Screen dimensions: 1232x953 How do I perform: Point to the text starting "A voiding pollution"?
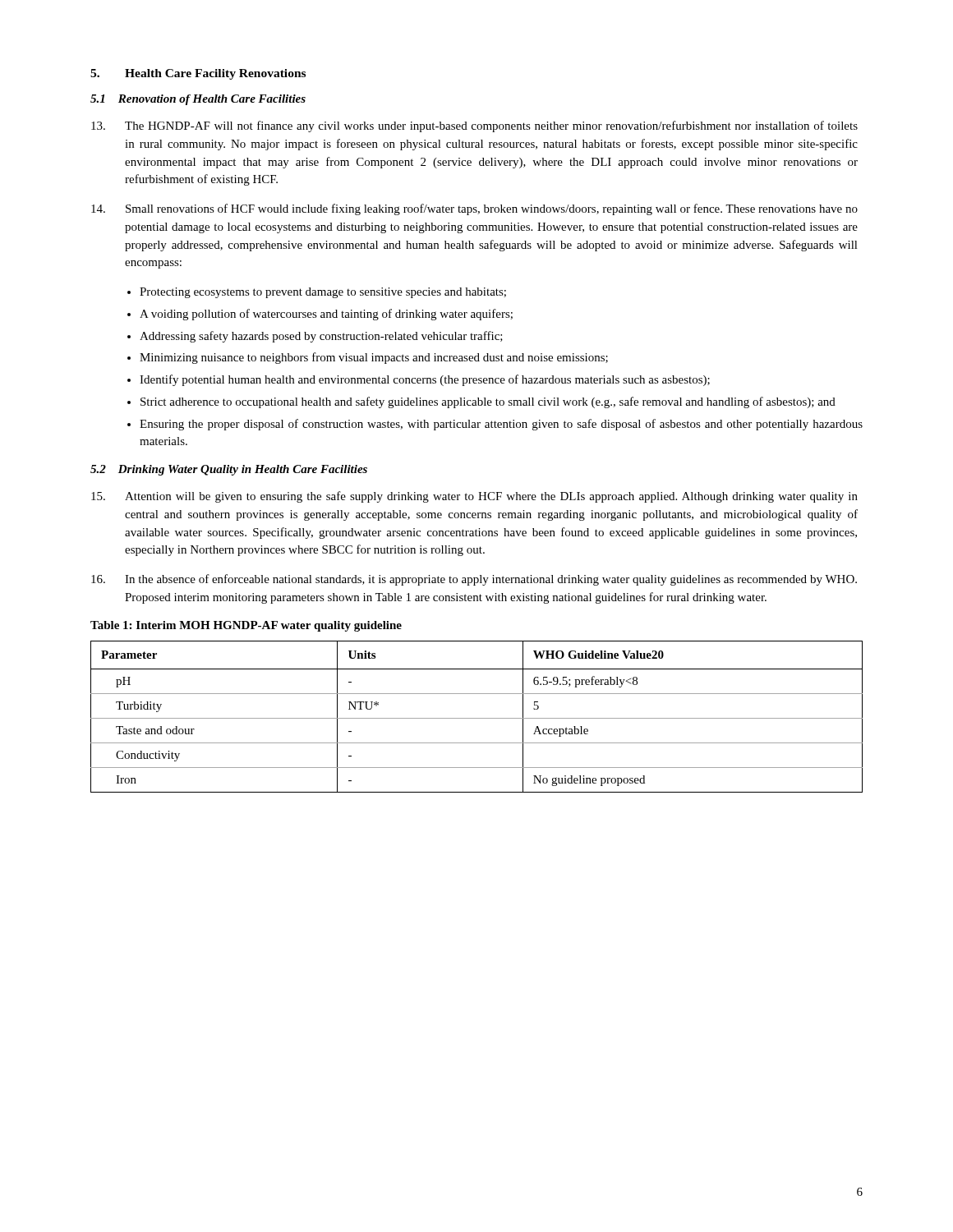(x=327, y=314)
